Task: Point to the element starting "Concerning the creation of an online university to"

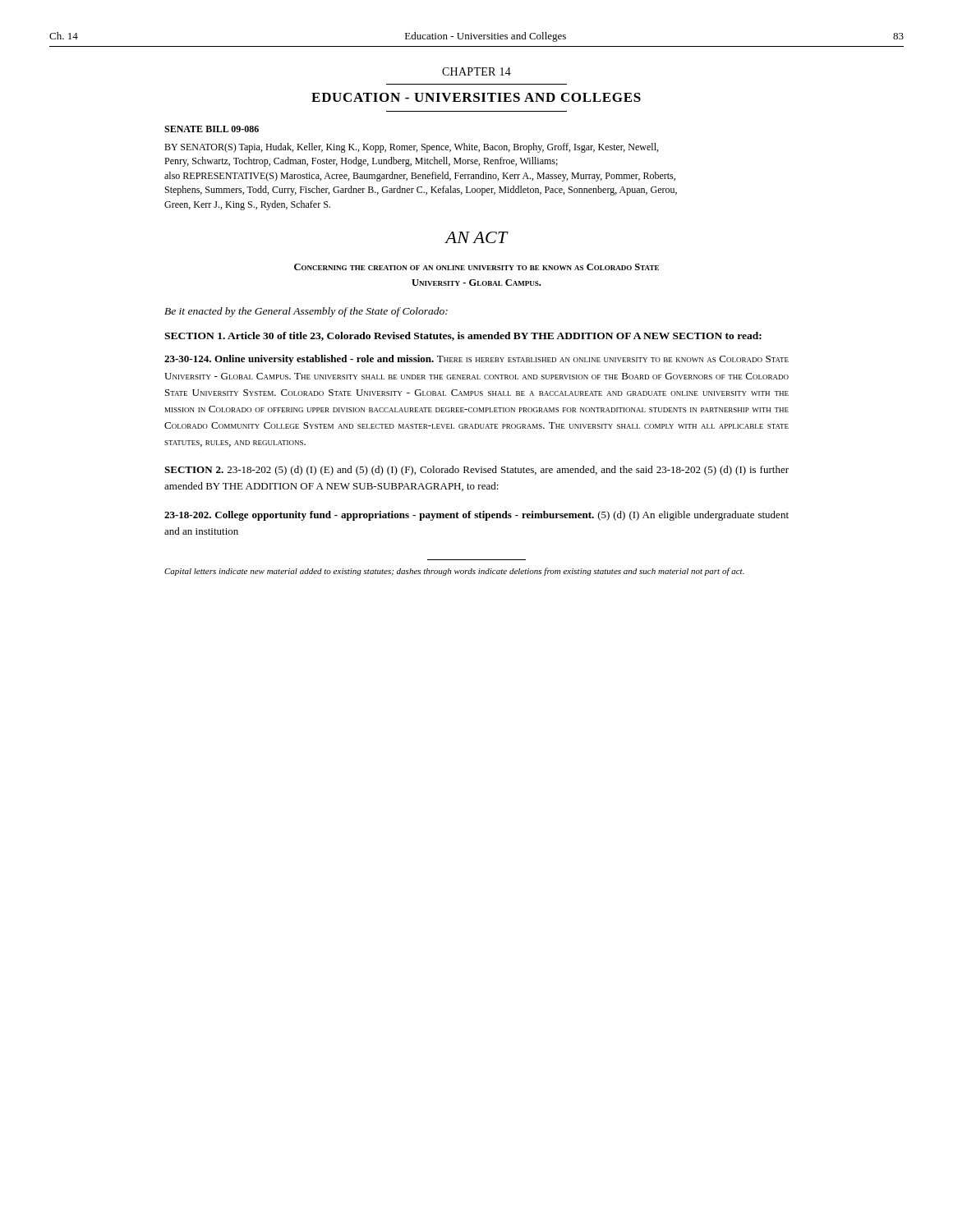Action: (476, 275)
